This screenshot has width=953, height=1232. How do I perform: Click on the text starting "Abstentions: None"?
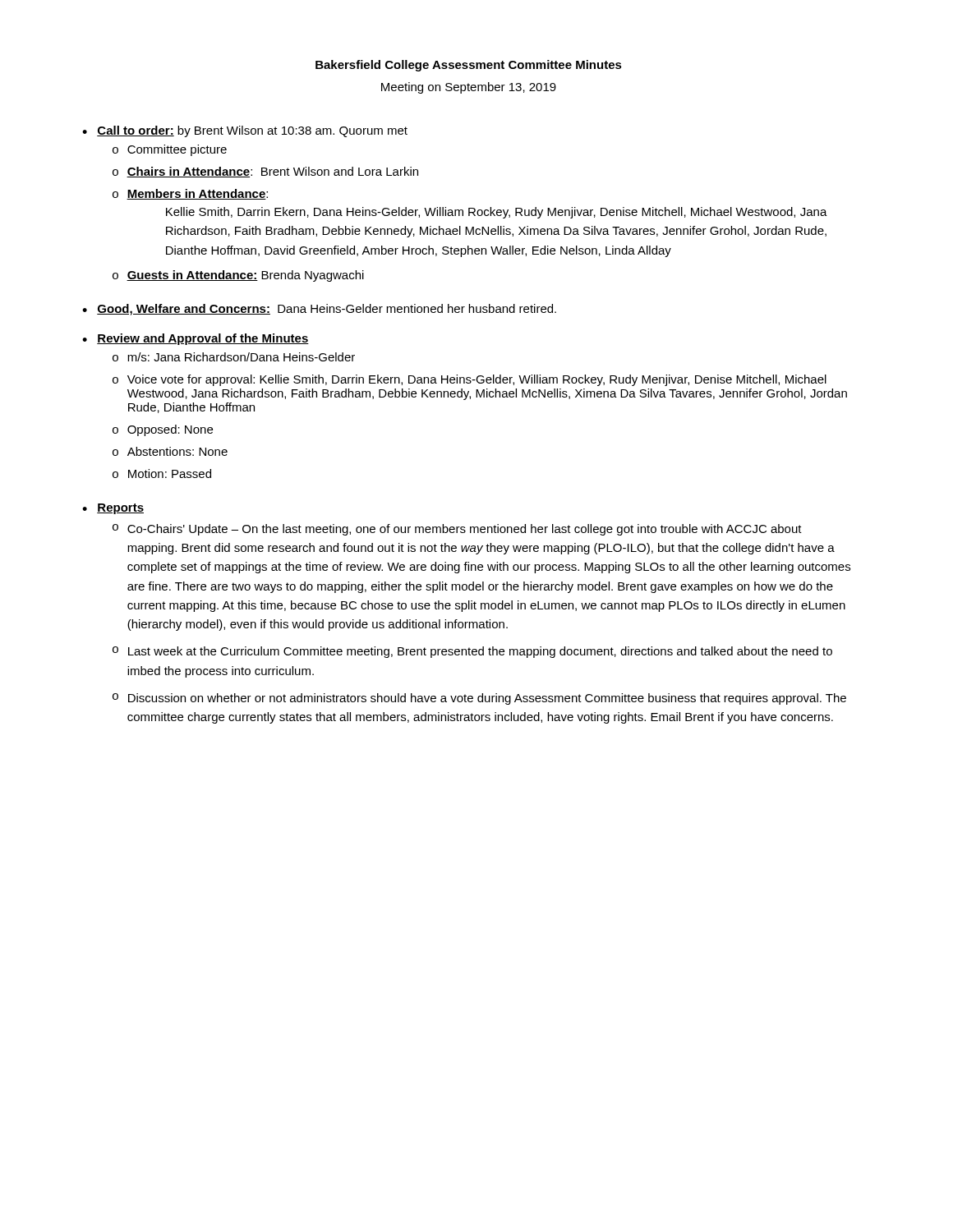pyautogui.click(x=177, y=451)
